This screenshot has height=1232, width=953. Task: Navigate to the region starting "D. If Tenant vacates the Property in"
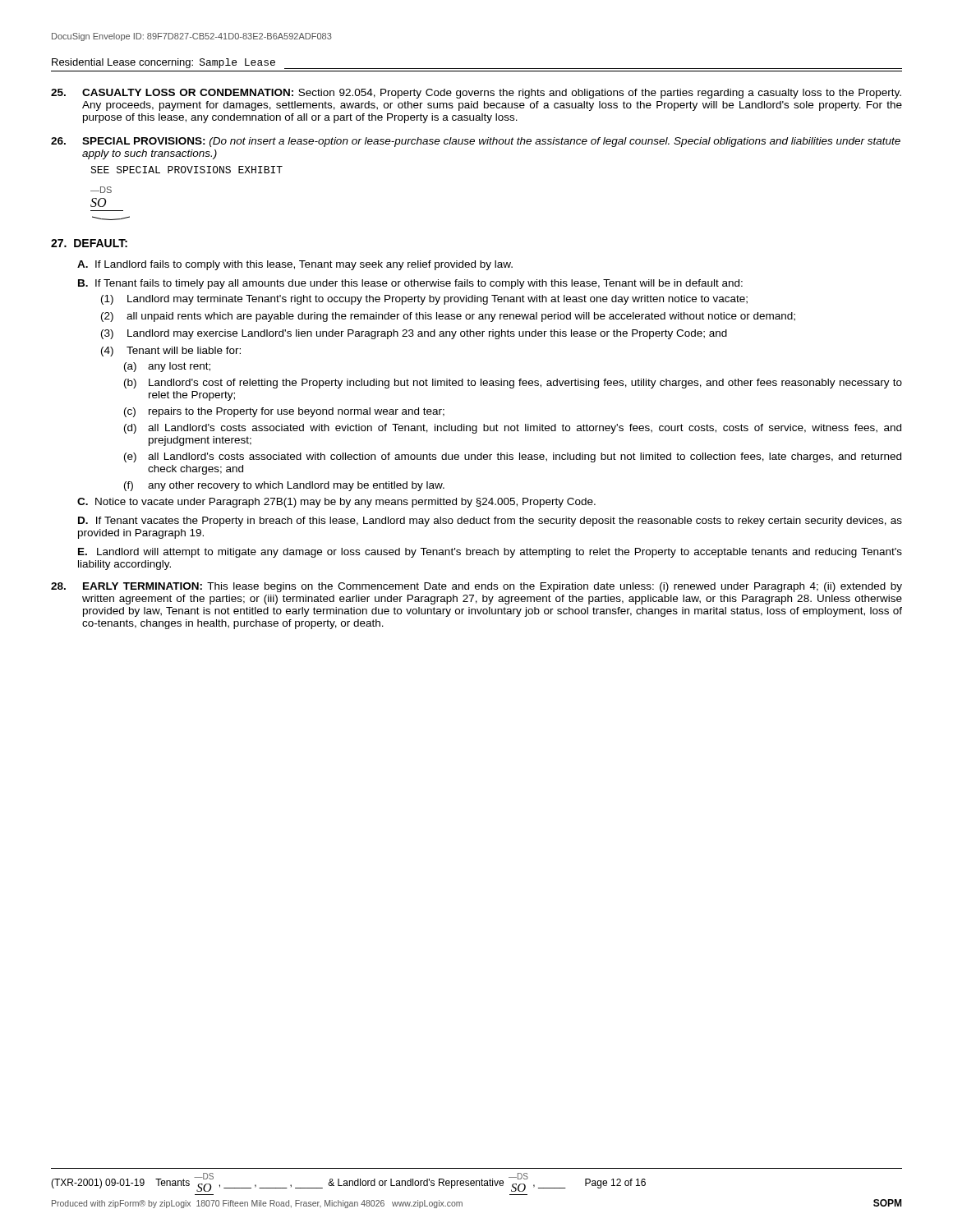490,526
